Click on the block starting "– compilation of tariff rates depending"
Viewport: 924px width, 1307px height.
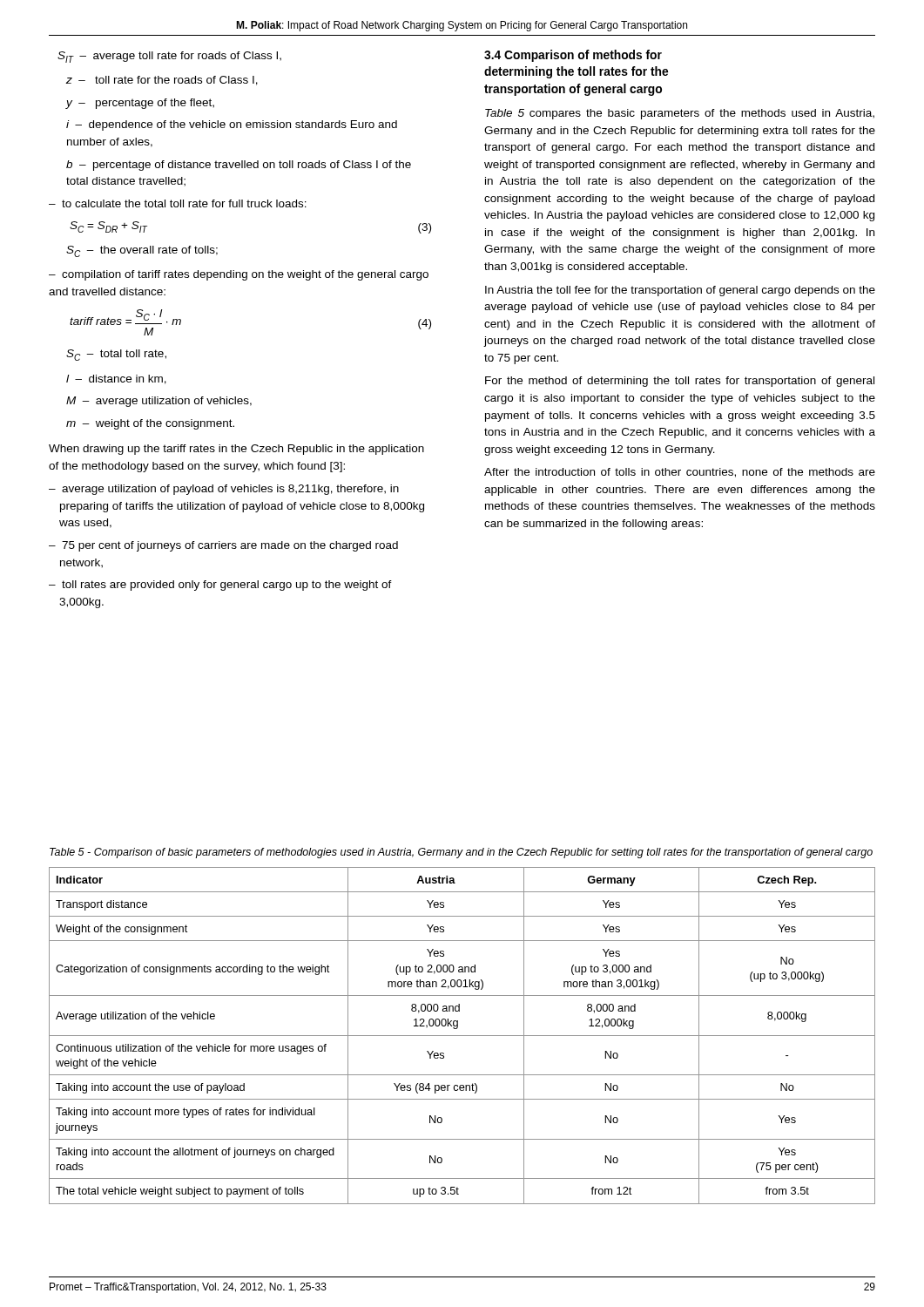239,283
